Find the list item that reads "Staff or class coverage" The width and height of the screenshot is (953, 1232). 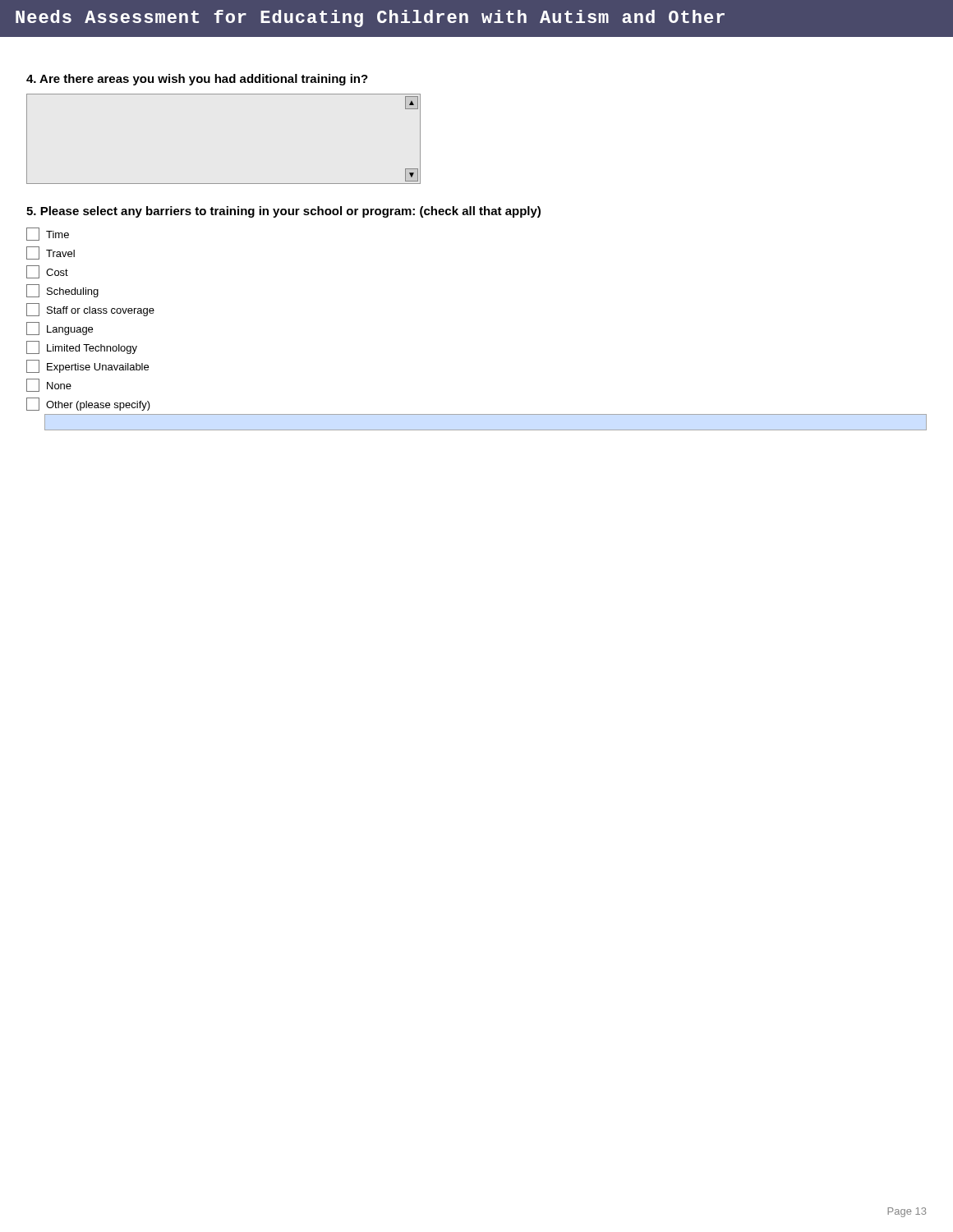[x=90, y=310]
